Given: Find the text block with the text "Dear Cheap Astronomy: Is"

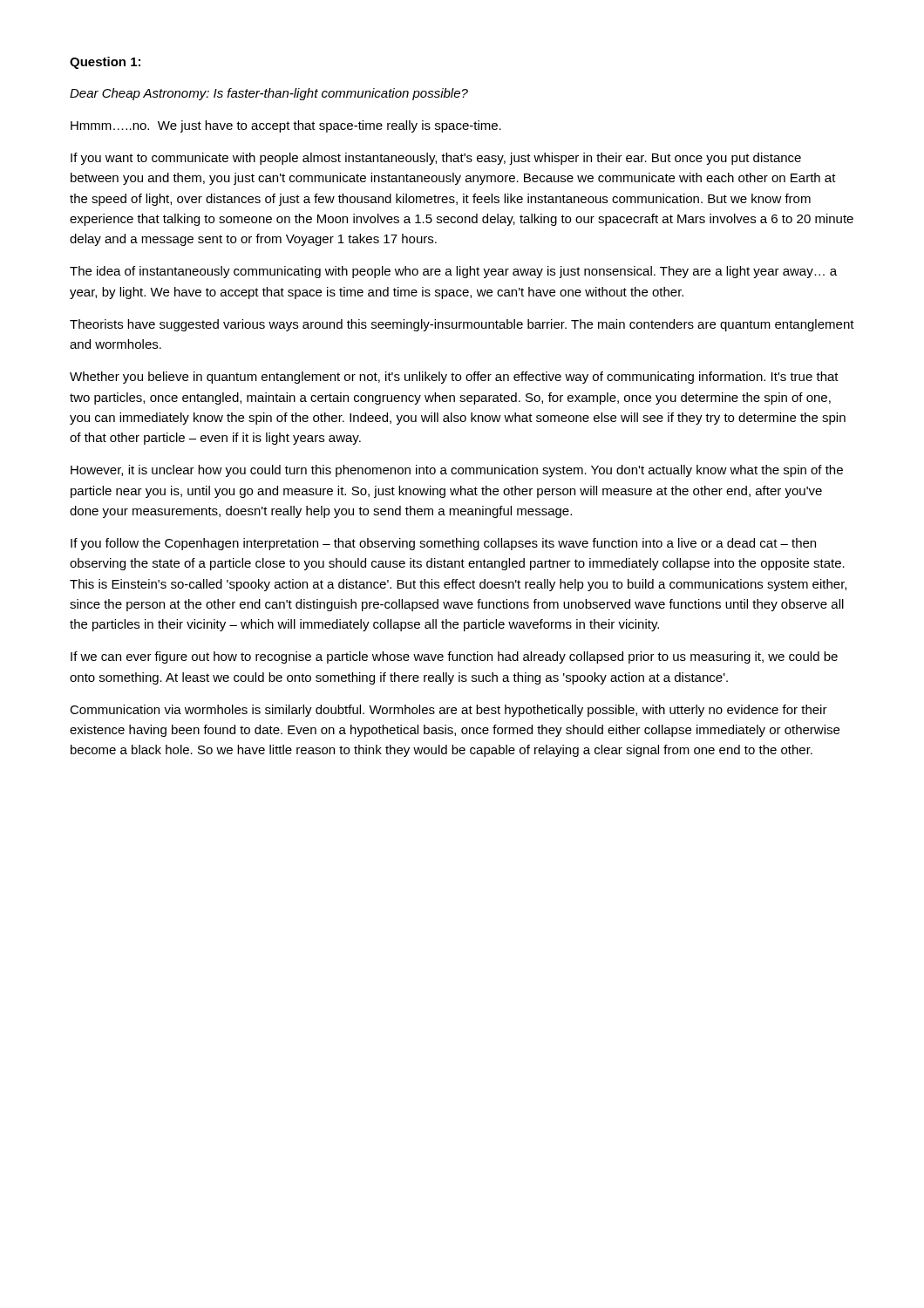Looking at the screenshot, I should tap(269, 92).
